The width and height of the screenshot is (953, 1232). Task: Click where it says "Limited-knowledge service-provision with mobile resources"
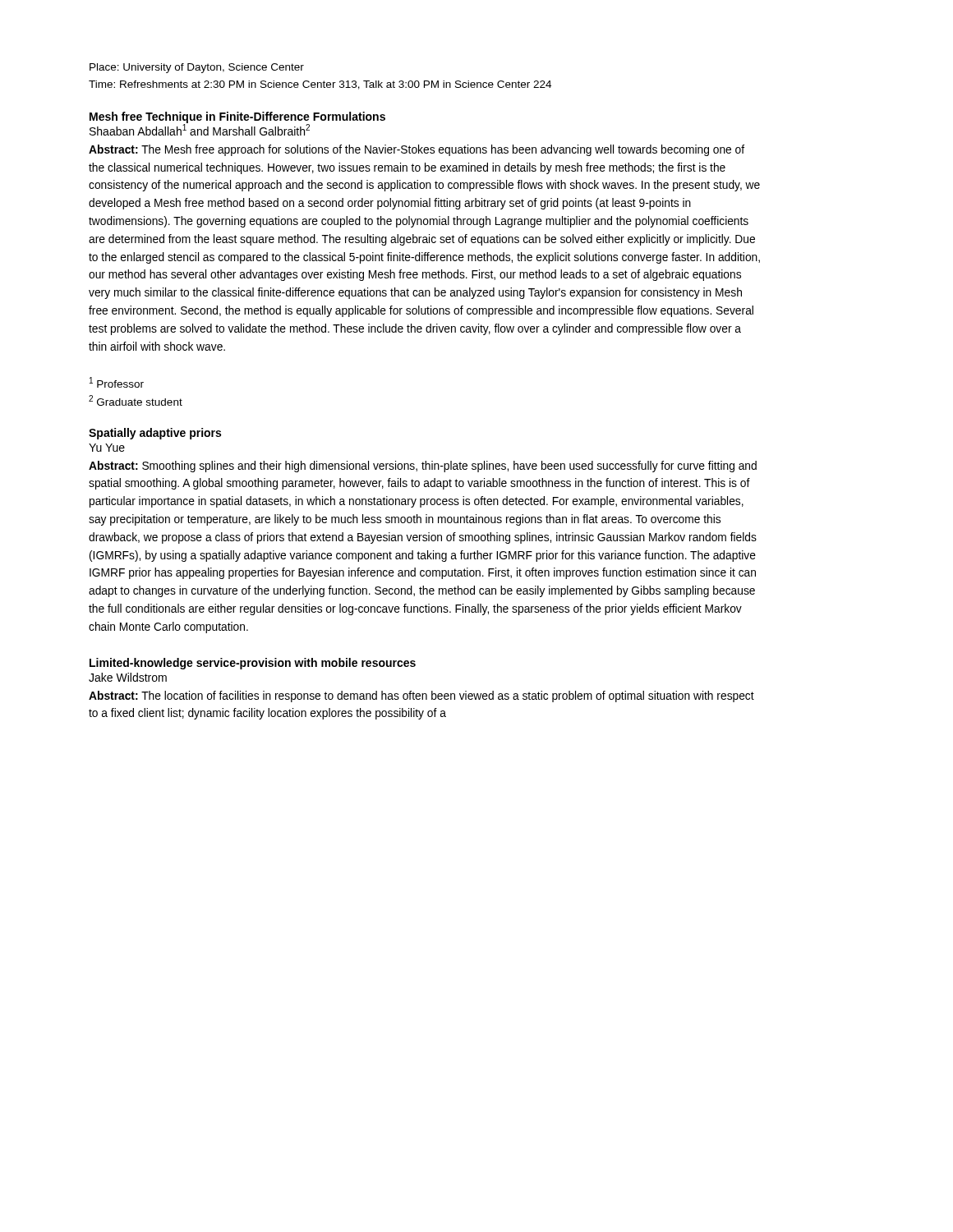click(252, 662)
